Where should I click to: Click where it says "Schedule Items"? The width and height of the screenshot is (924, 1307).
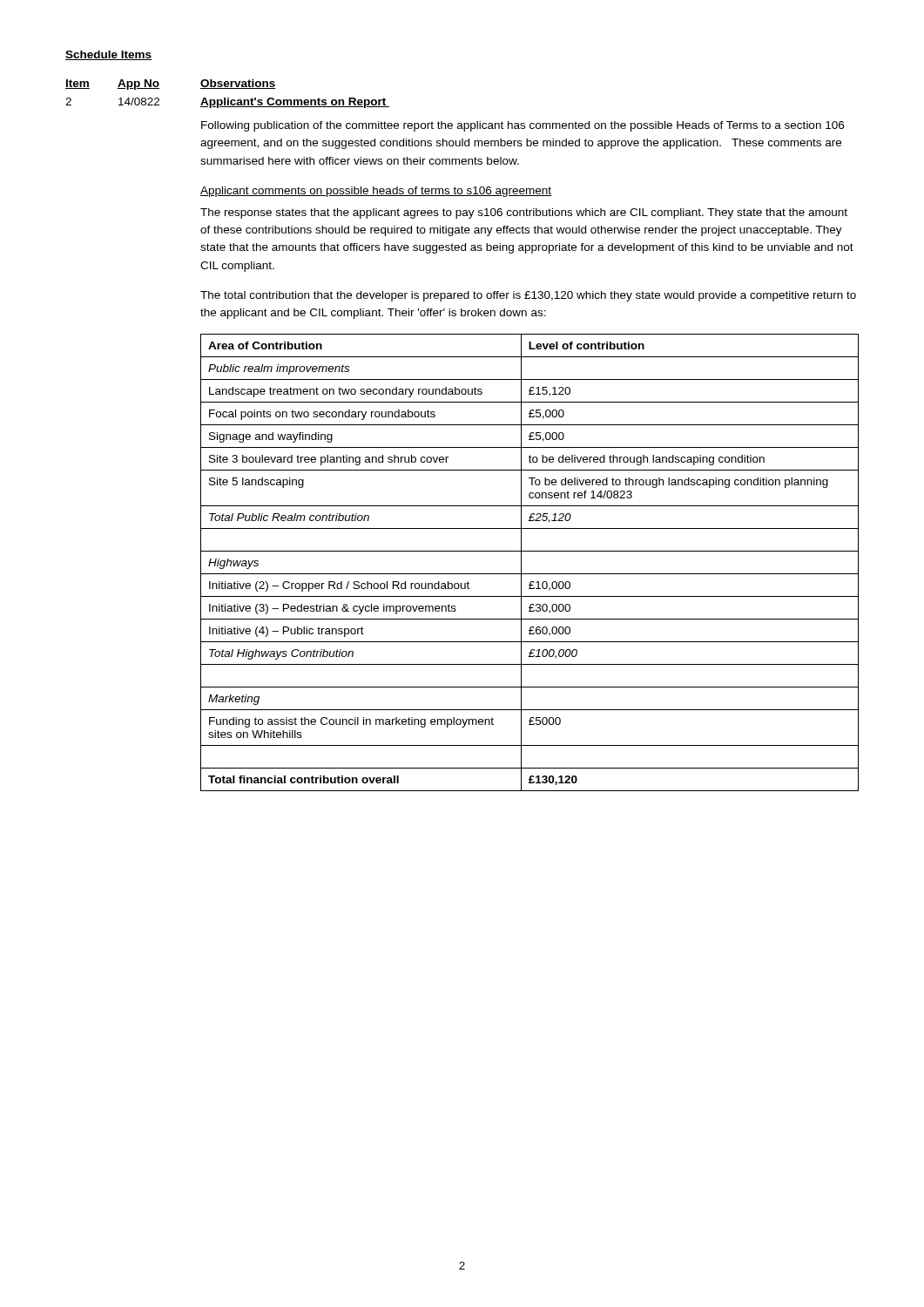(108, 55)
